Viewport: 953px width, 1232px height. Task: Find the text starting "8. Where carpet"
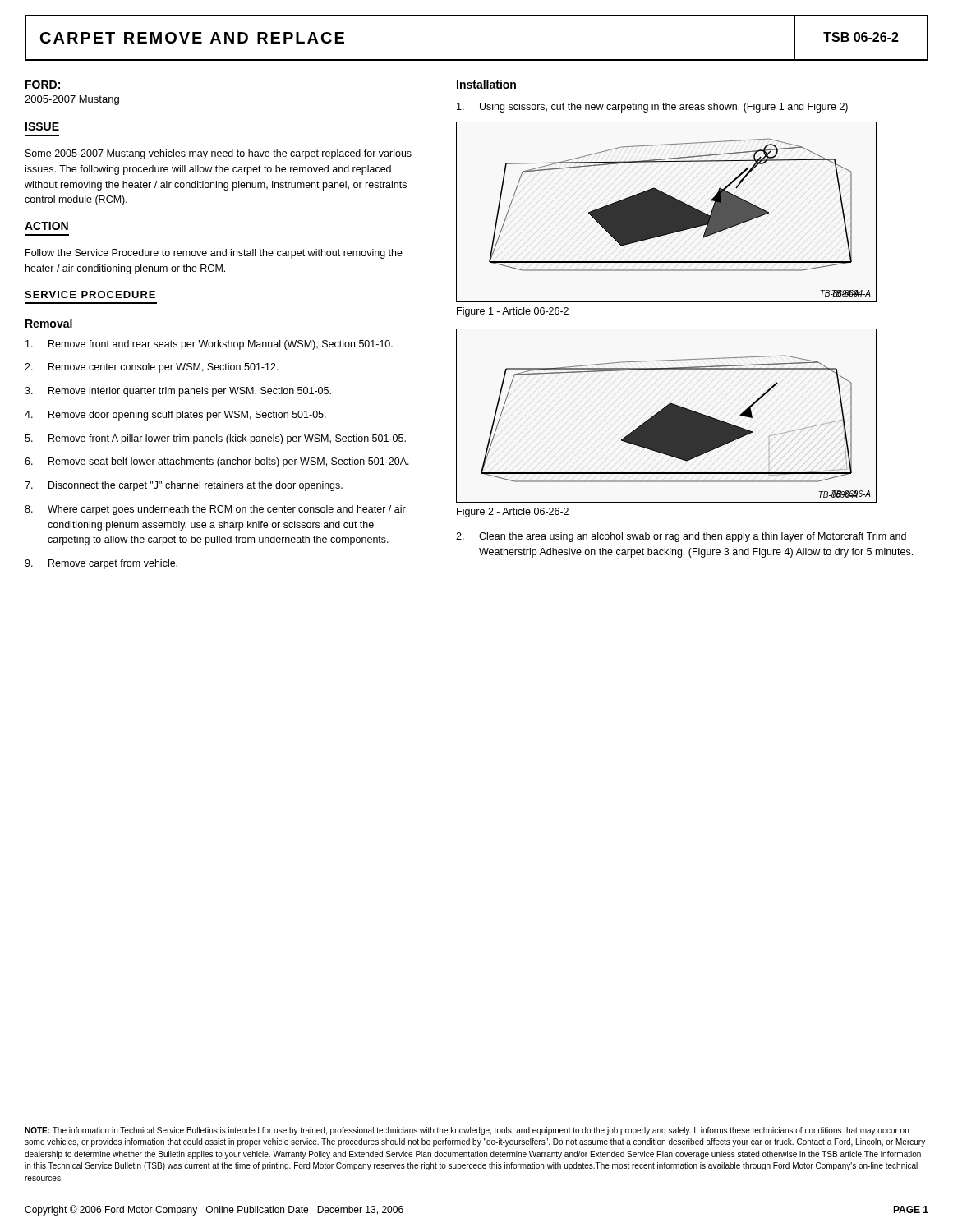[222, 525]
